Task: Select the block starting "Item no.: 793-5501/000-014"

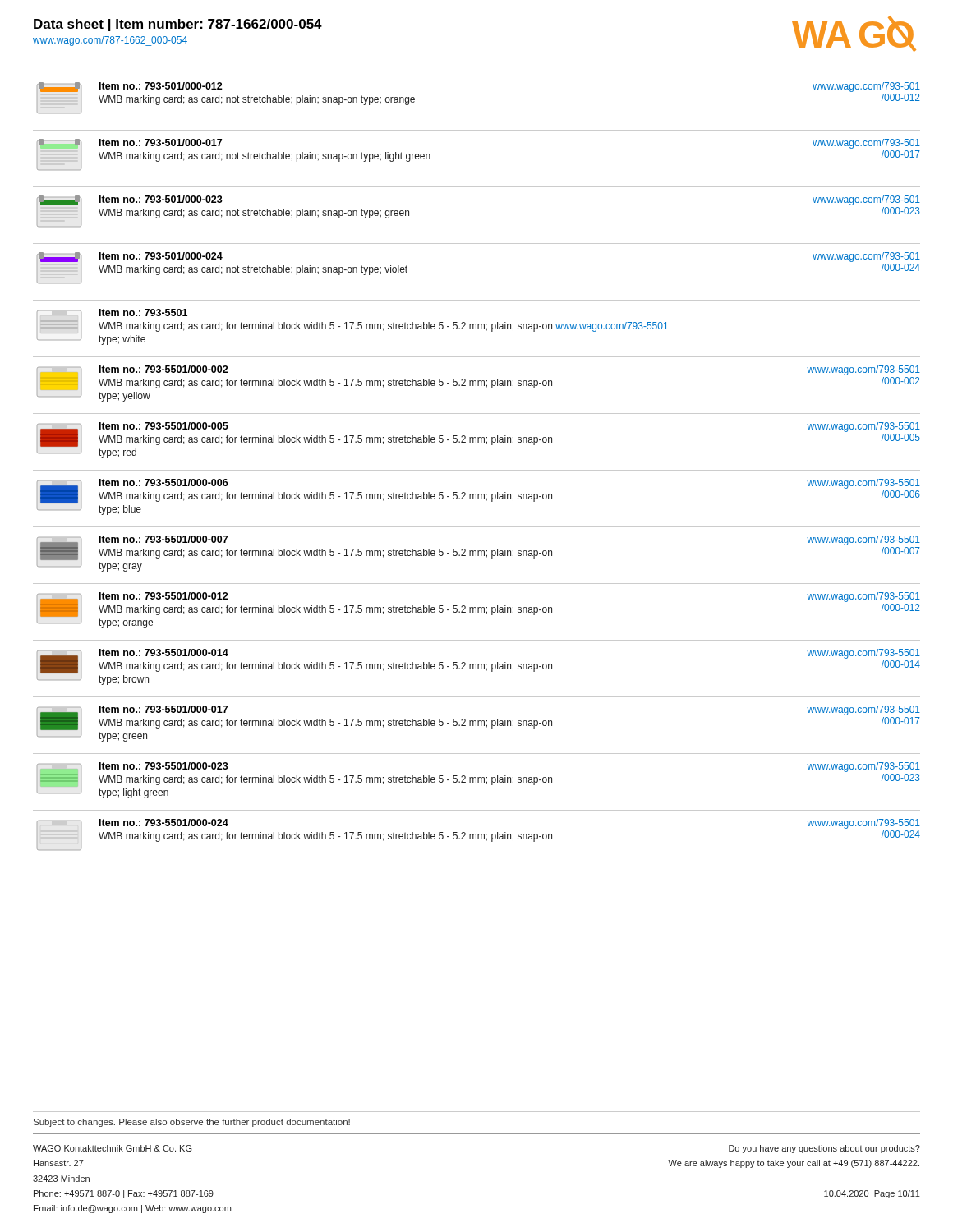Action: point(476,666)
